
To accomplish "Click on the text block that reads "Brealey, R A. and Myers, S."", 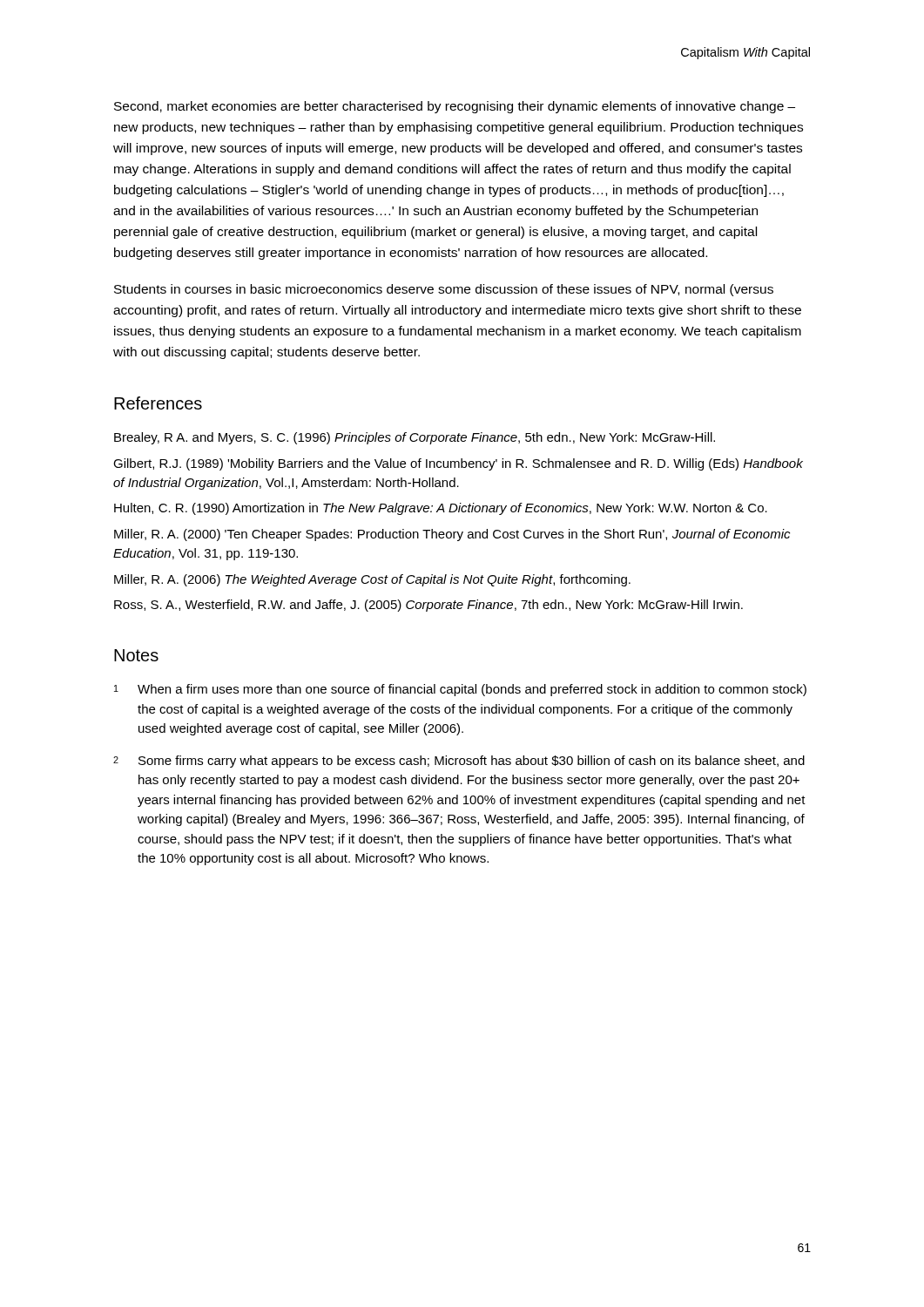I will [x=415, y=437].
